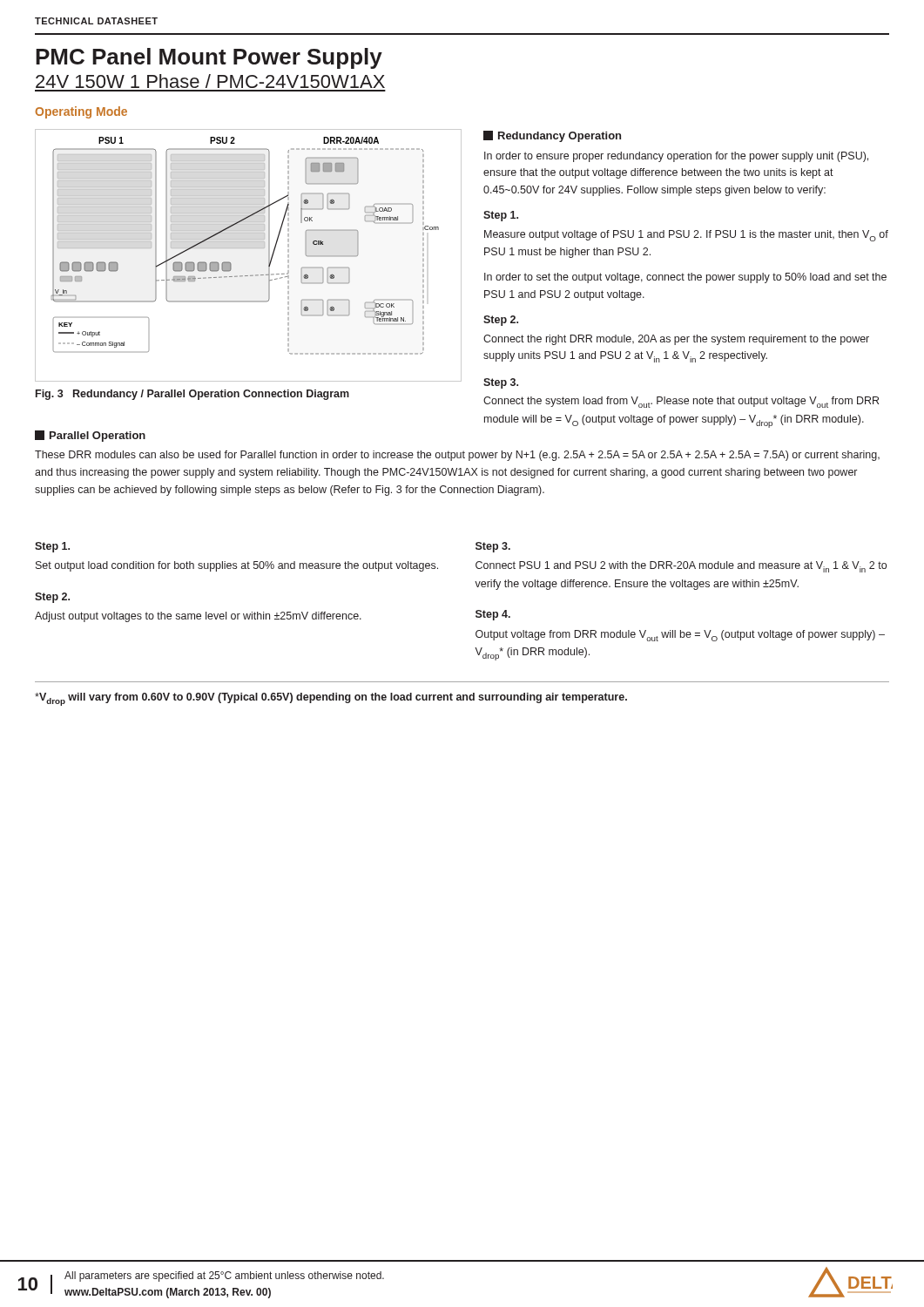Find the region starting "Step 3. Connect the system load from Vout."

(x=686, y=402)
